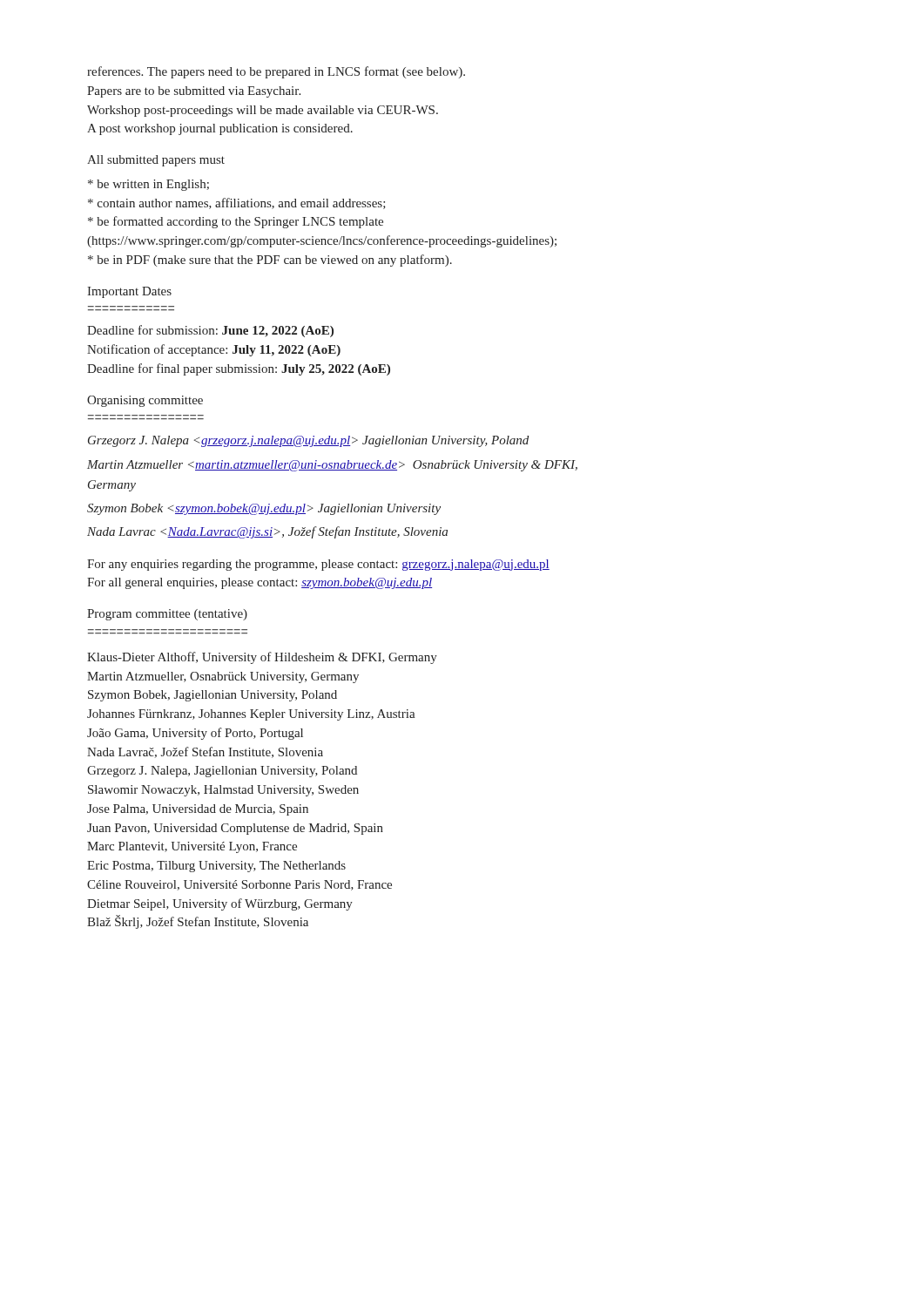Select the list item containing "Grzegorz J. Nalepa, Jagiellonian University, Poland"

pyautogui.click(x=222, y=770)
